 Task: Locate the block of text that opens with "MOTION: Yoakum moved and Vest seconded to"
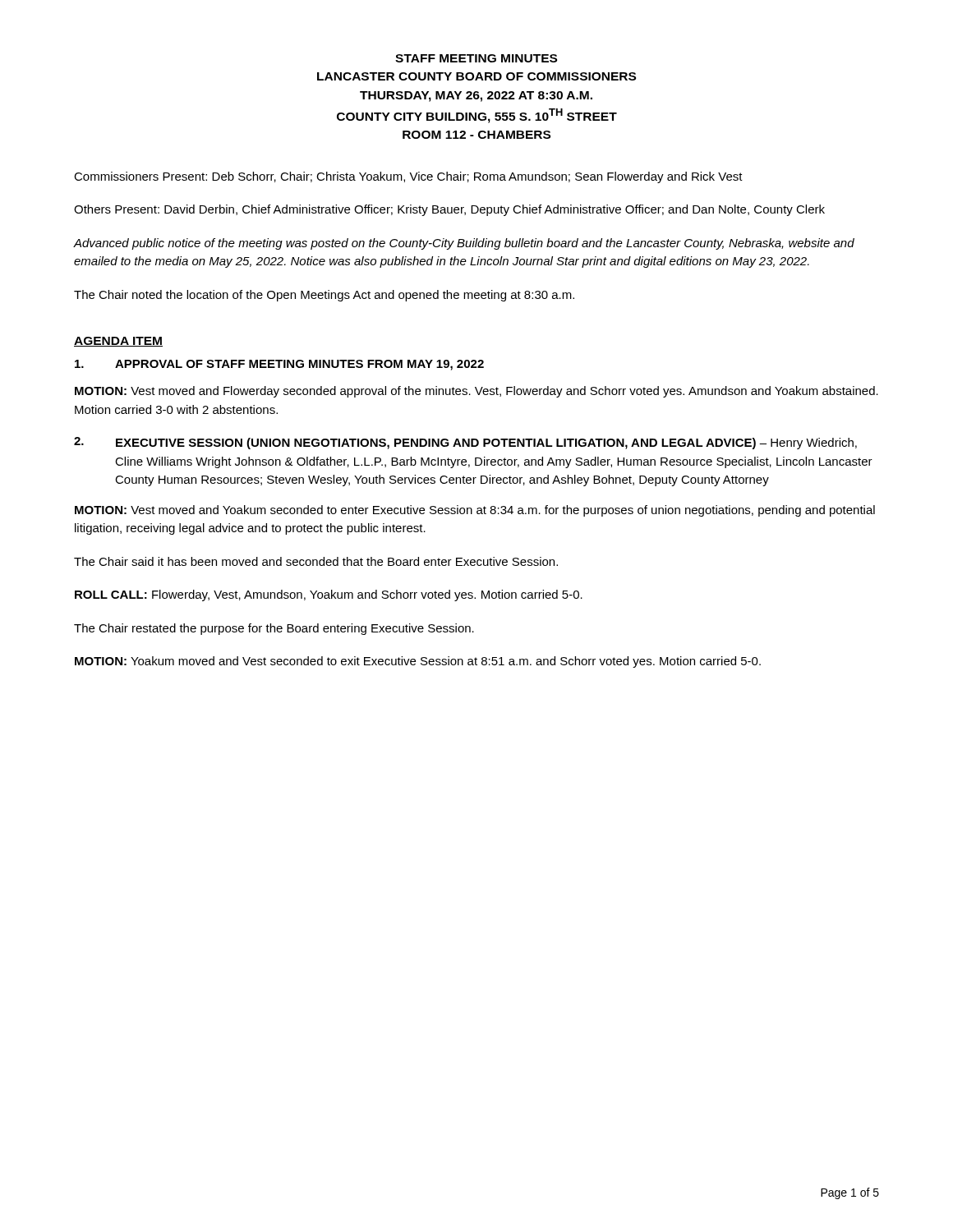(418, 661)
